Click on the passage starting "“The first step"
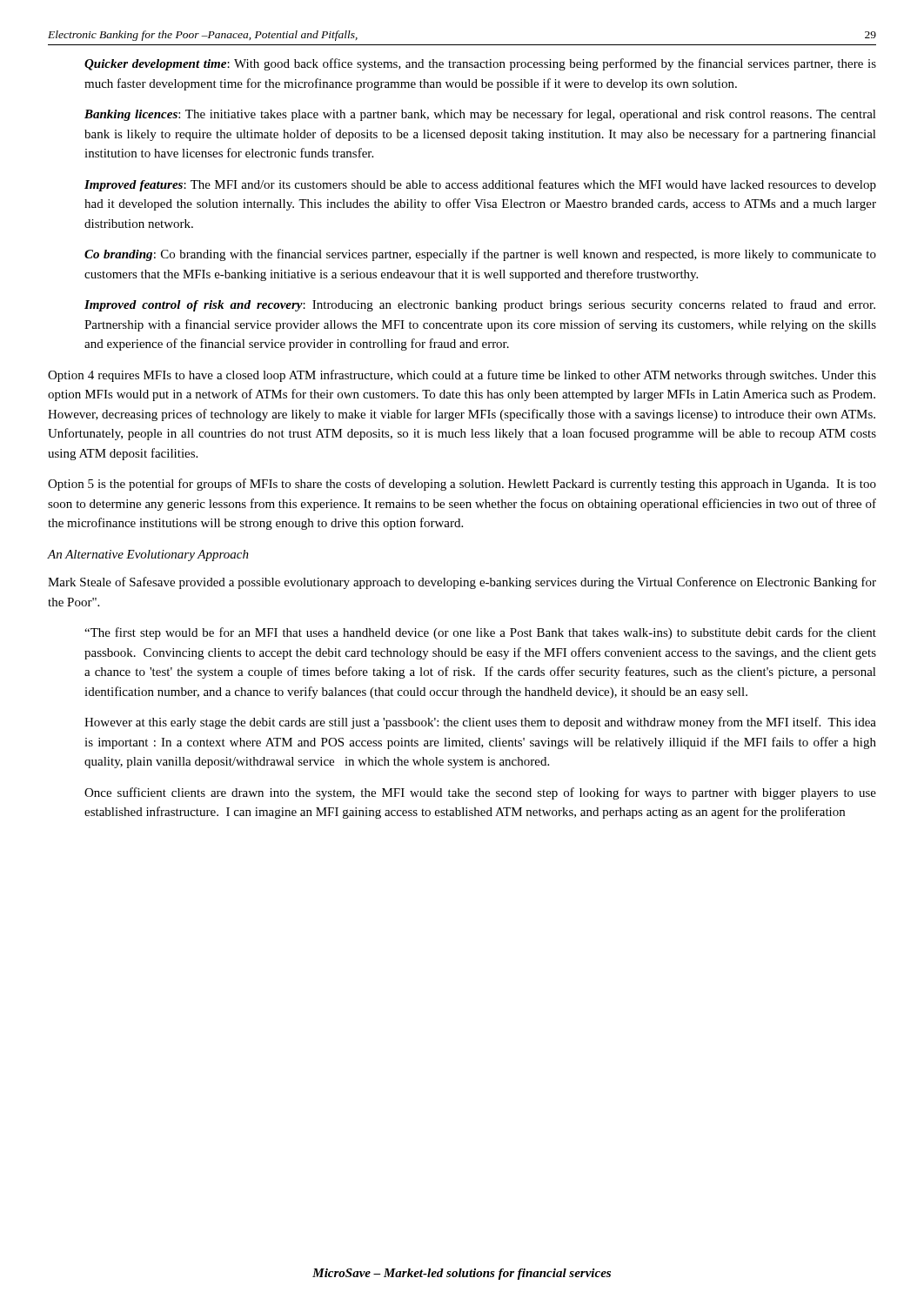This screenshot has width=924, height=1305. click(480, 662)
